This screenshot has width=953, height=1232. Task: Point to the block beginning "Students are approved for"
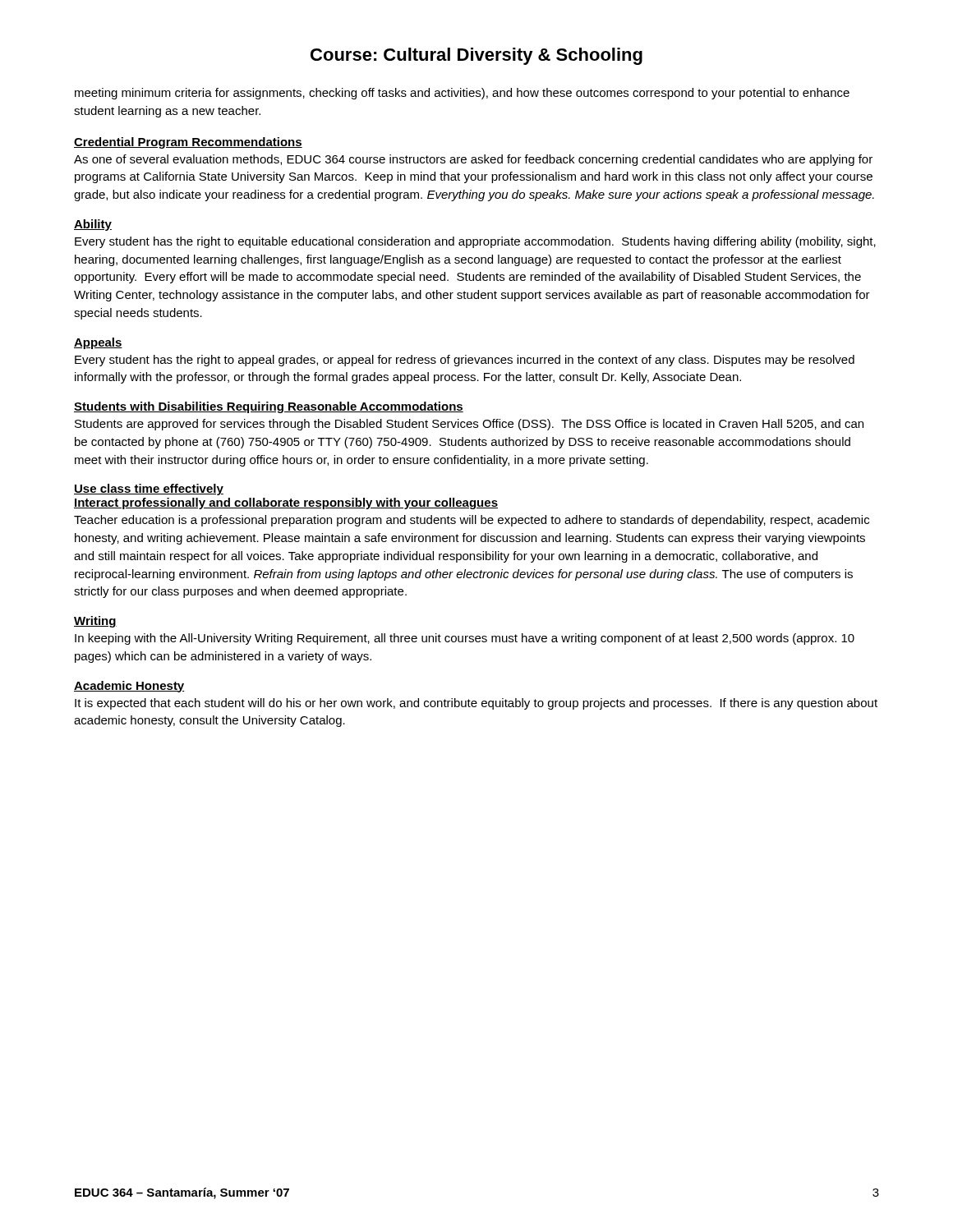click(x=469, y=441)
